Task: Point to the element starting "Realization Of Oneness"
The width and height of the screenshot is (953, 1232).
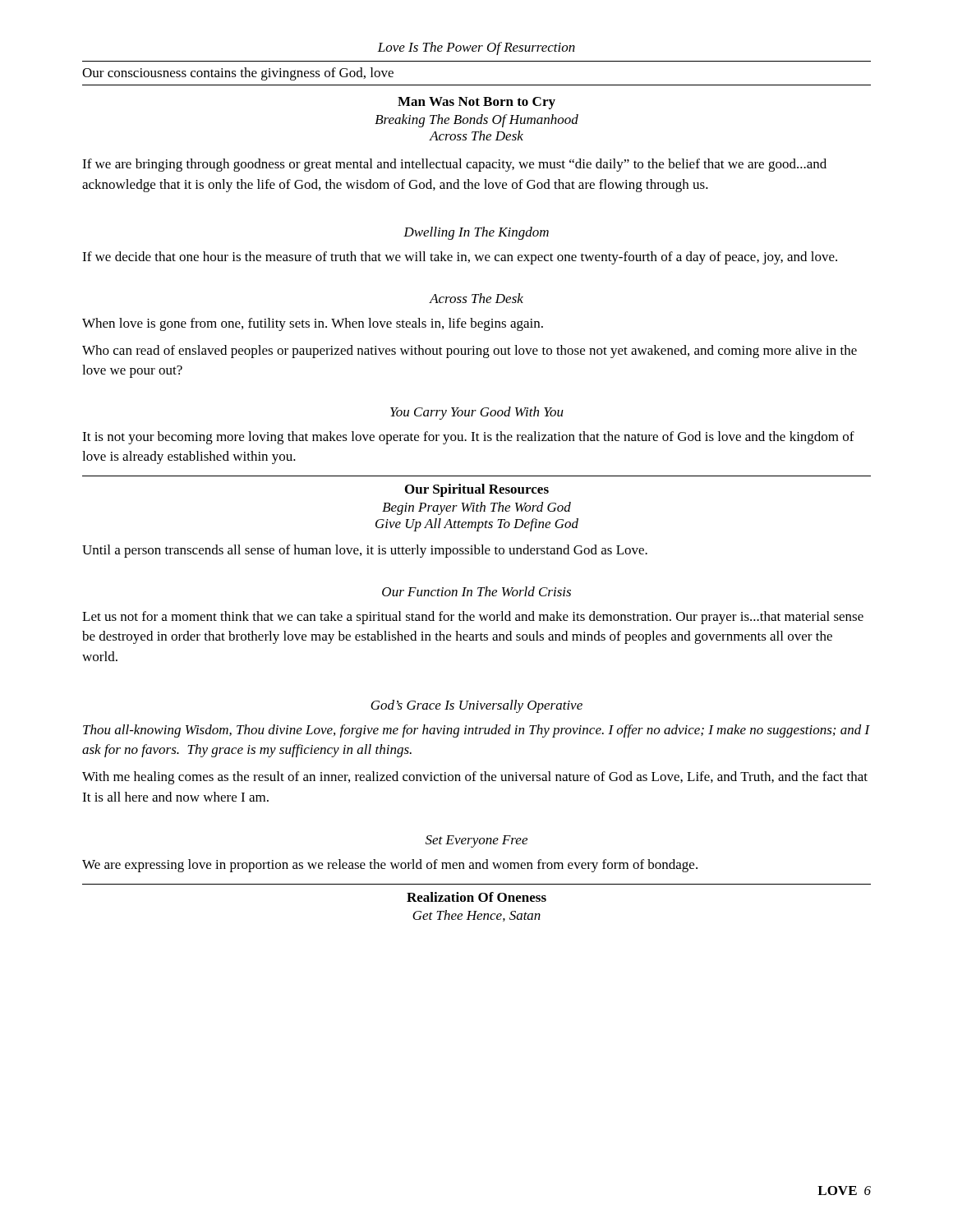Action: pyautogui.click(x=476, y=897)
